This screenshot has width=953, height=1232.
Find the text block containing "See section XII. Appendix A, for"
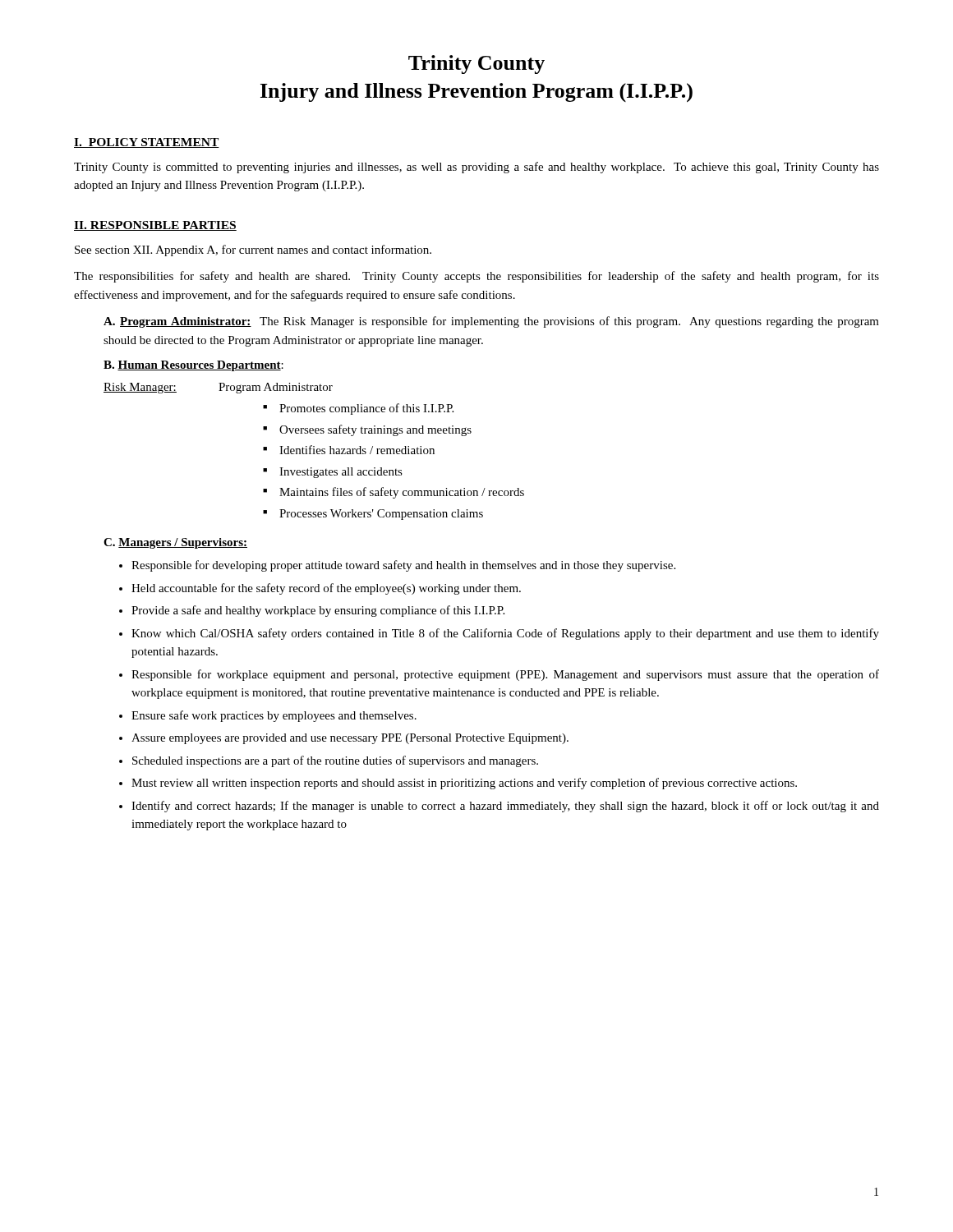[x=253, y=249]
